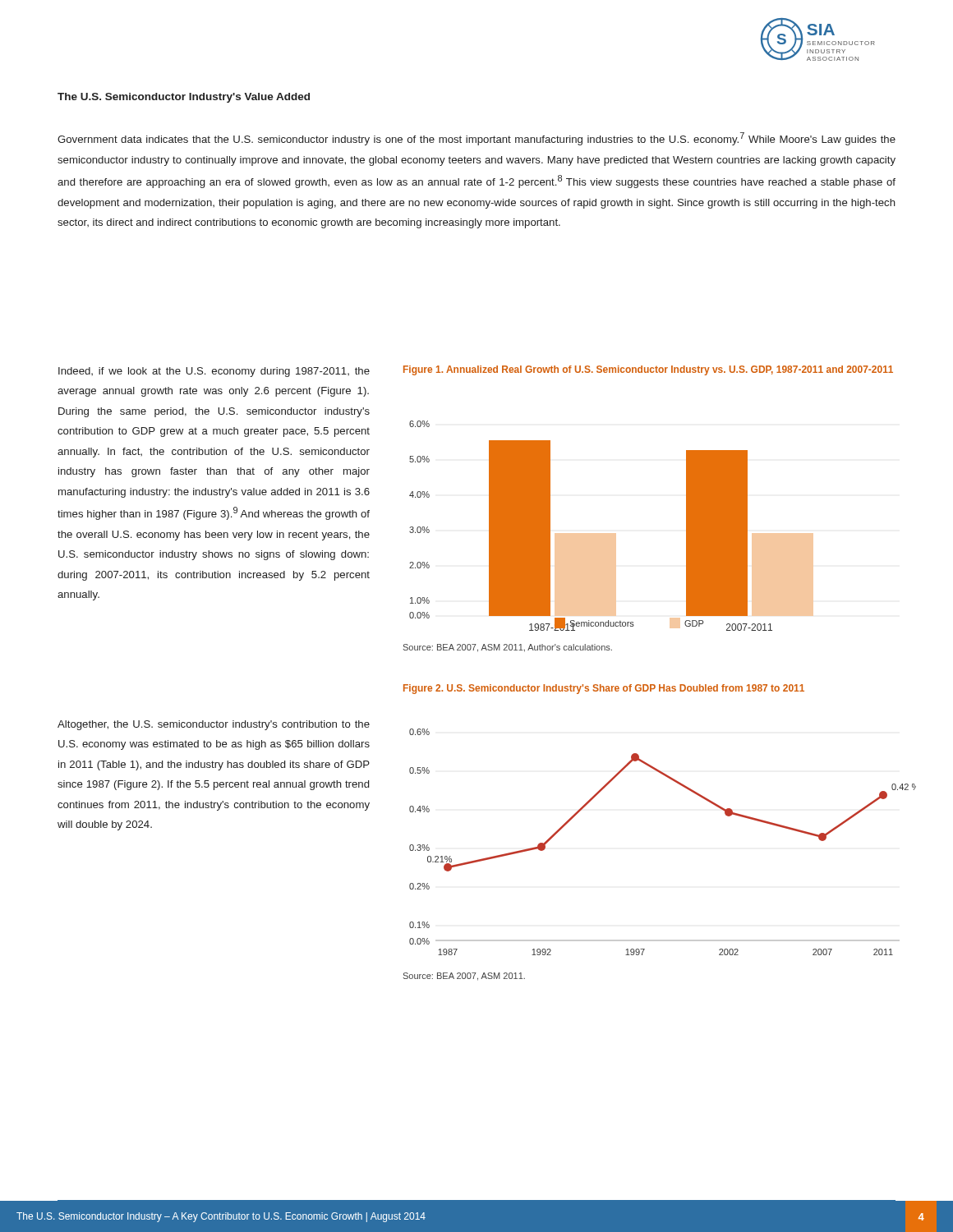Locate the caption with the text "Figure 2. U.S."
The image size is (953, 1232).
604,688
